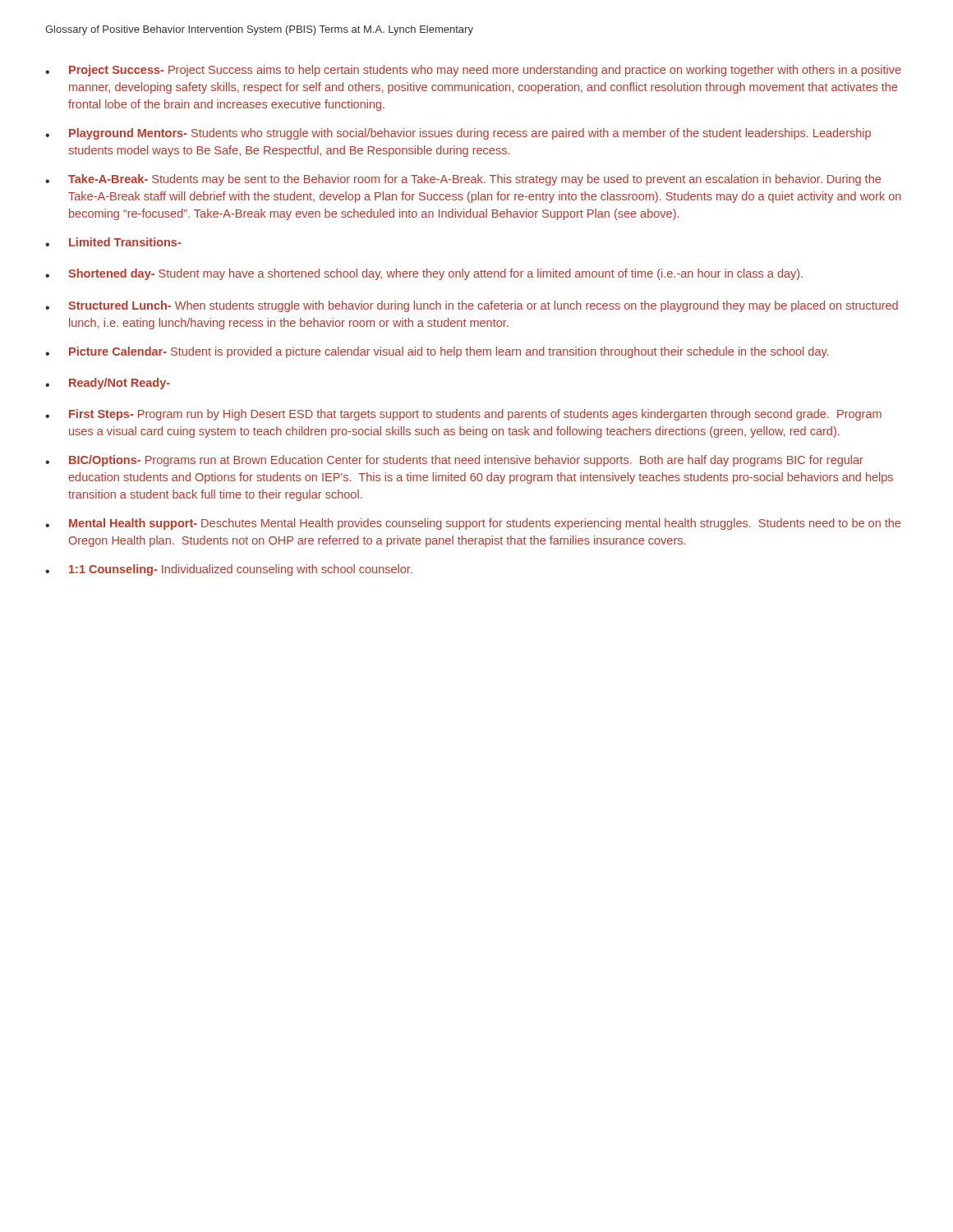The height and width of the screenshot is (1232, 953).
Task: Locate the list item containing "• 1:1 Counseling- Individualized counseling with school"
Action: coord(229,571)
